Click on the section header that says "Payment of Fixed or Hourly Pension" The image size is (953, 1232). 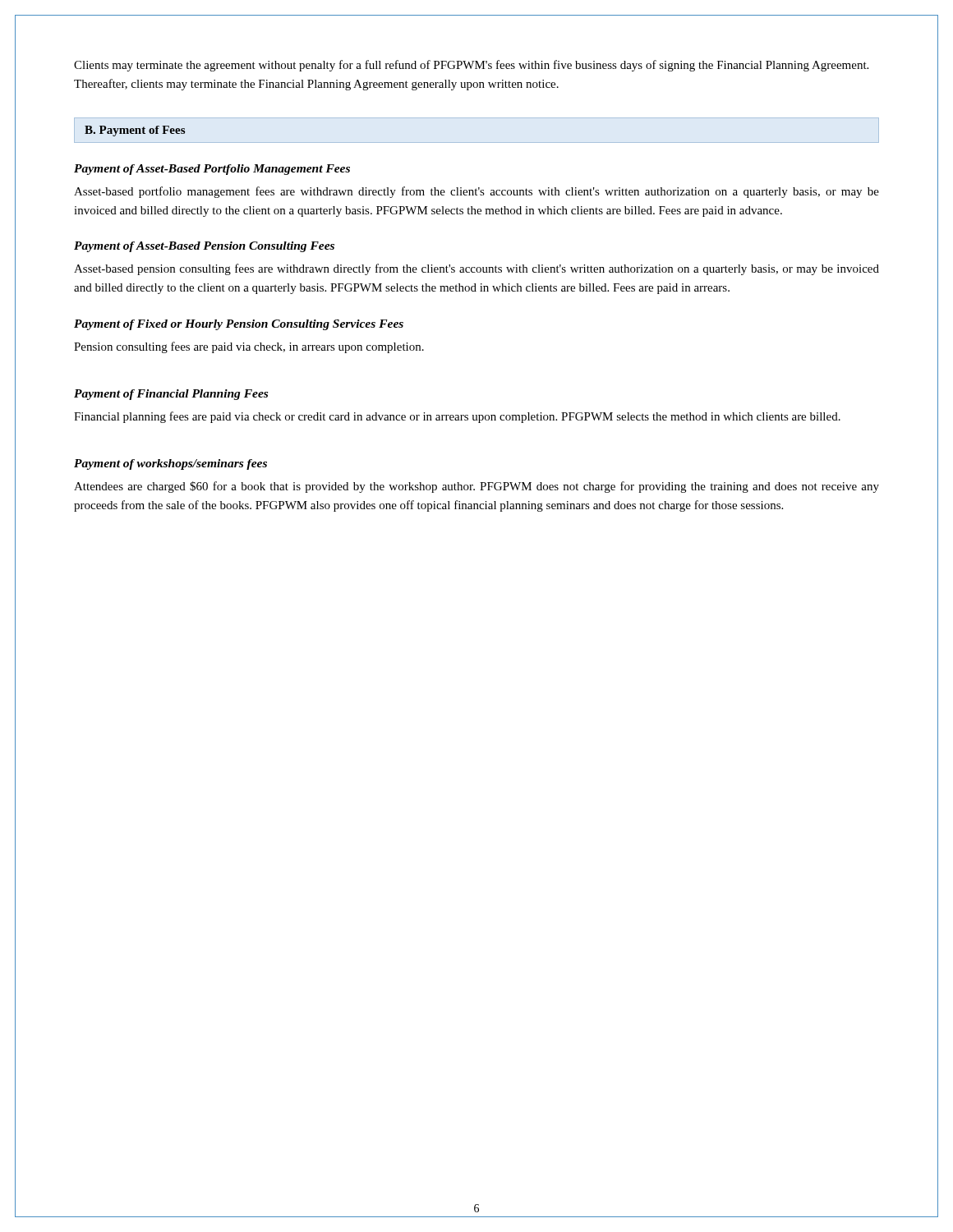[239, 323]
